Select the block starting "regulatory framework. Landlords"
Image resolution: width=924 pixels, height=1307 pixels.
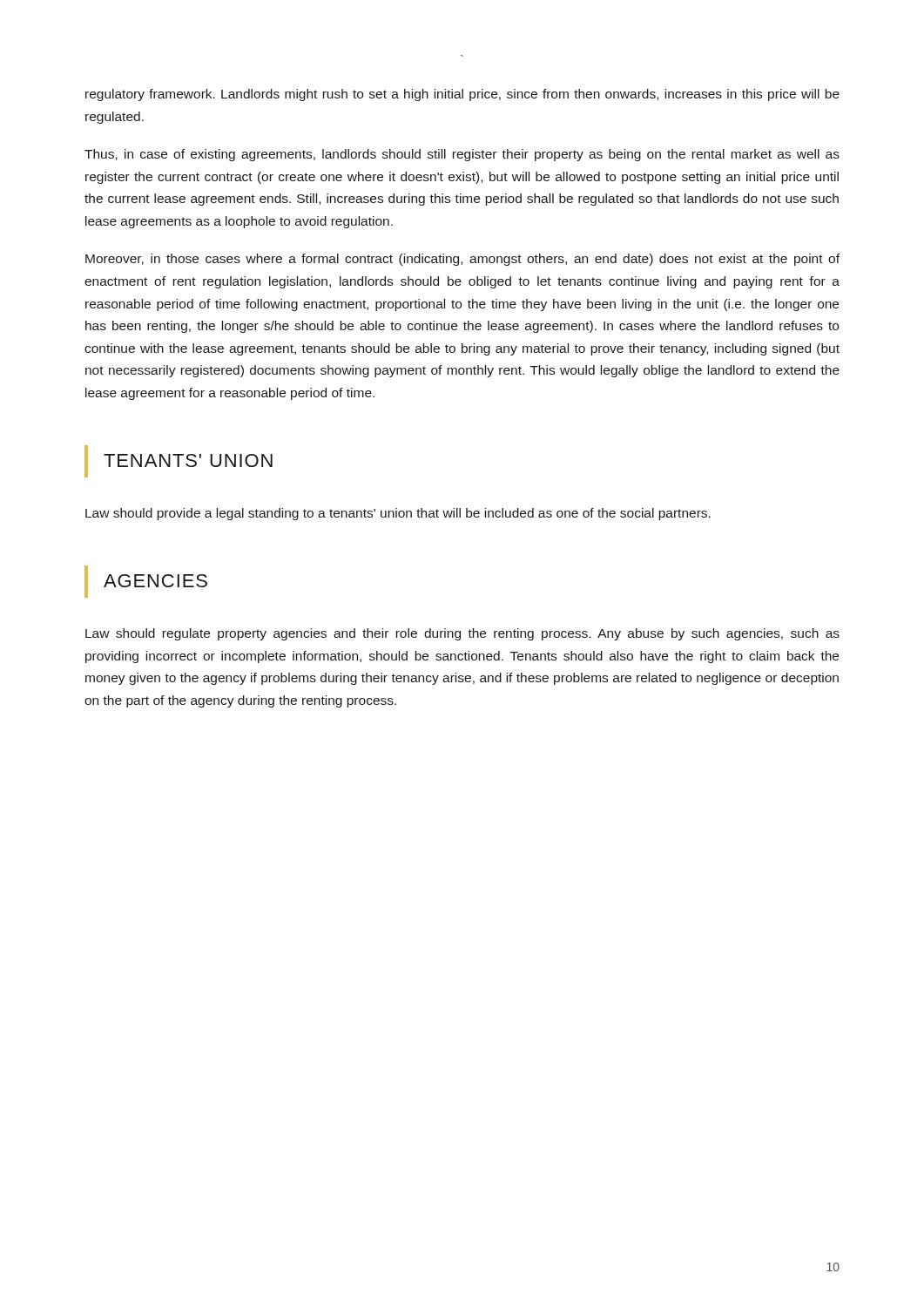tap(462, 105)
